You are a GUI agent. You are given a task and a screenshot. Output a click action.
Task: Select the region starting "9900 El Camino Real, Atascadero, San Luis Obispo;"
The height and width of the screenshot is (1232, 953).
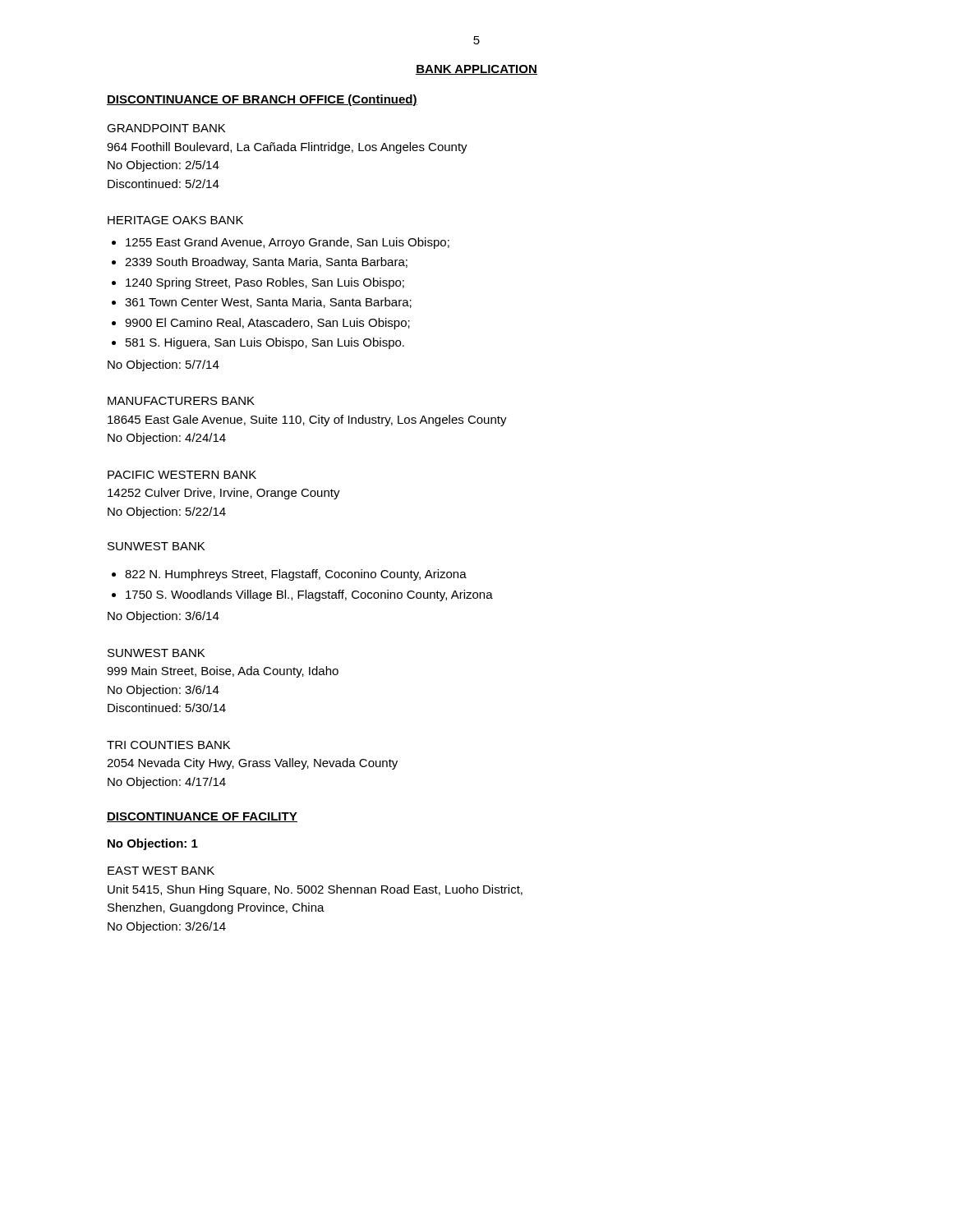(268, 322)
